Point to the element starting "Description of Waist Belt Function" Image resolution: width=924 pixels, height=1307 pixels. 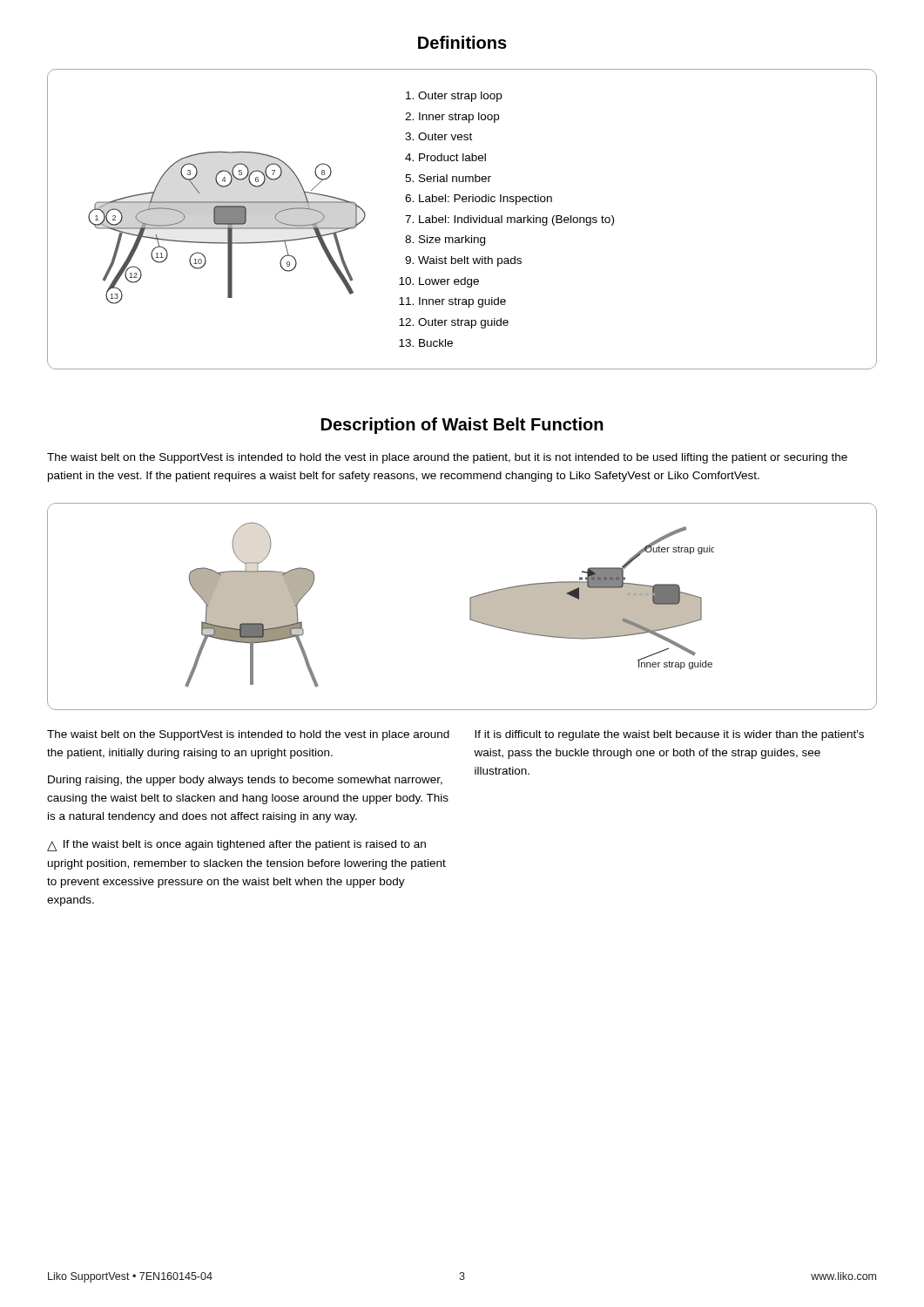[462, 424]
